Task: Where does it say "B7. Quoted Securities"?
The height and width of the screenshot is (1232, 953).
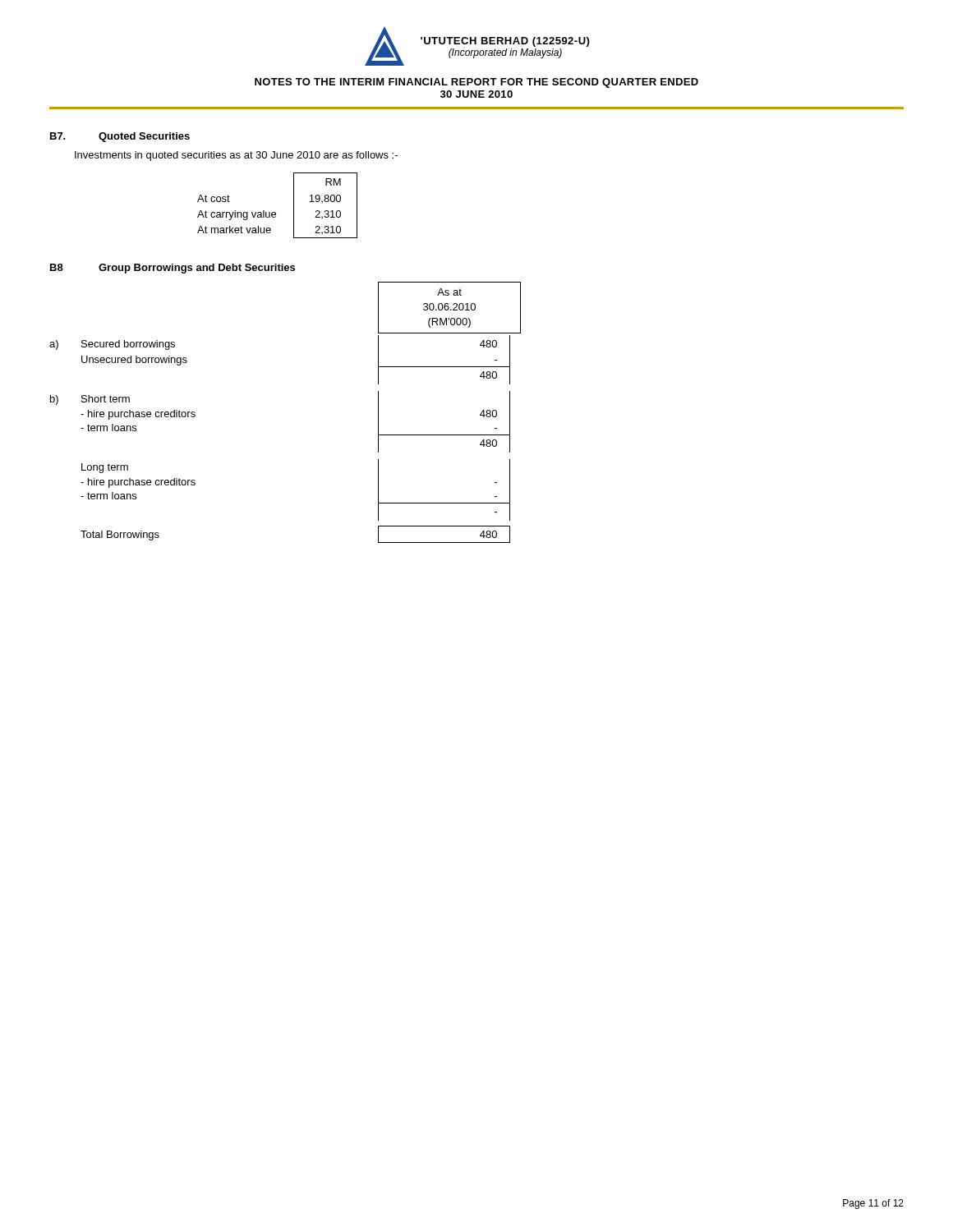Action: coord(120,136)
